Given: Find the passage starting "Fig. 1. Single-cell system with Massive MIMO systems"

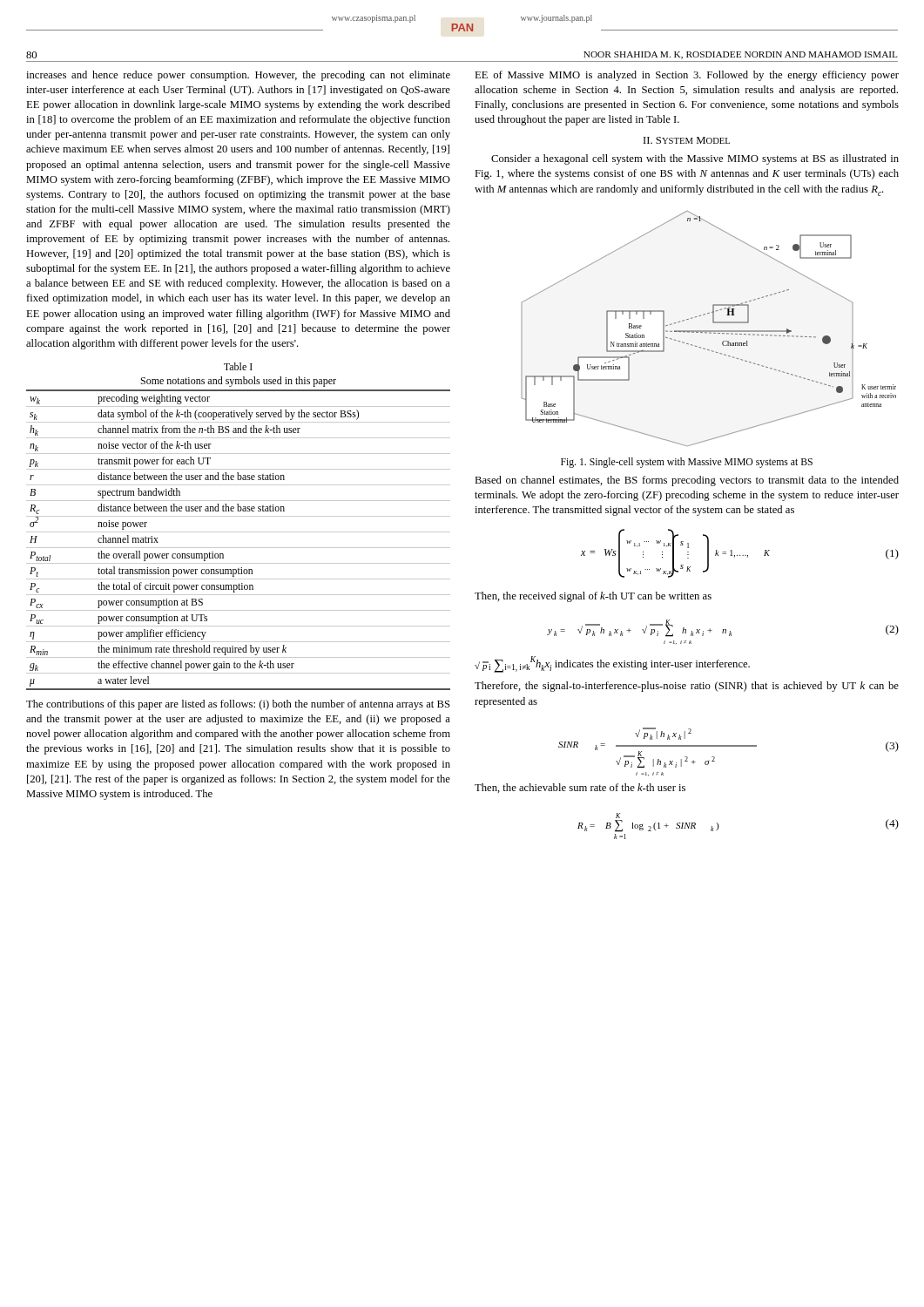Looking at the screenshot, I should (687, 462).
